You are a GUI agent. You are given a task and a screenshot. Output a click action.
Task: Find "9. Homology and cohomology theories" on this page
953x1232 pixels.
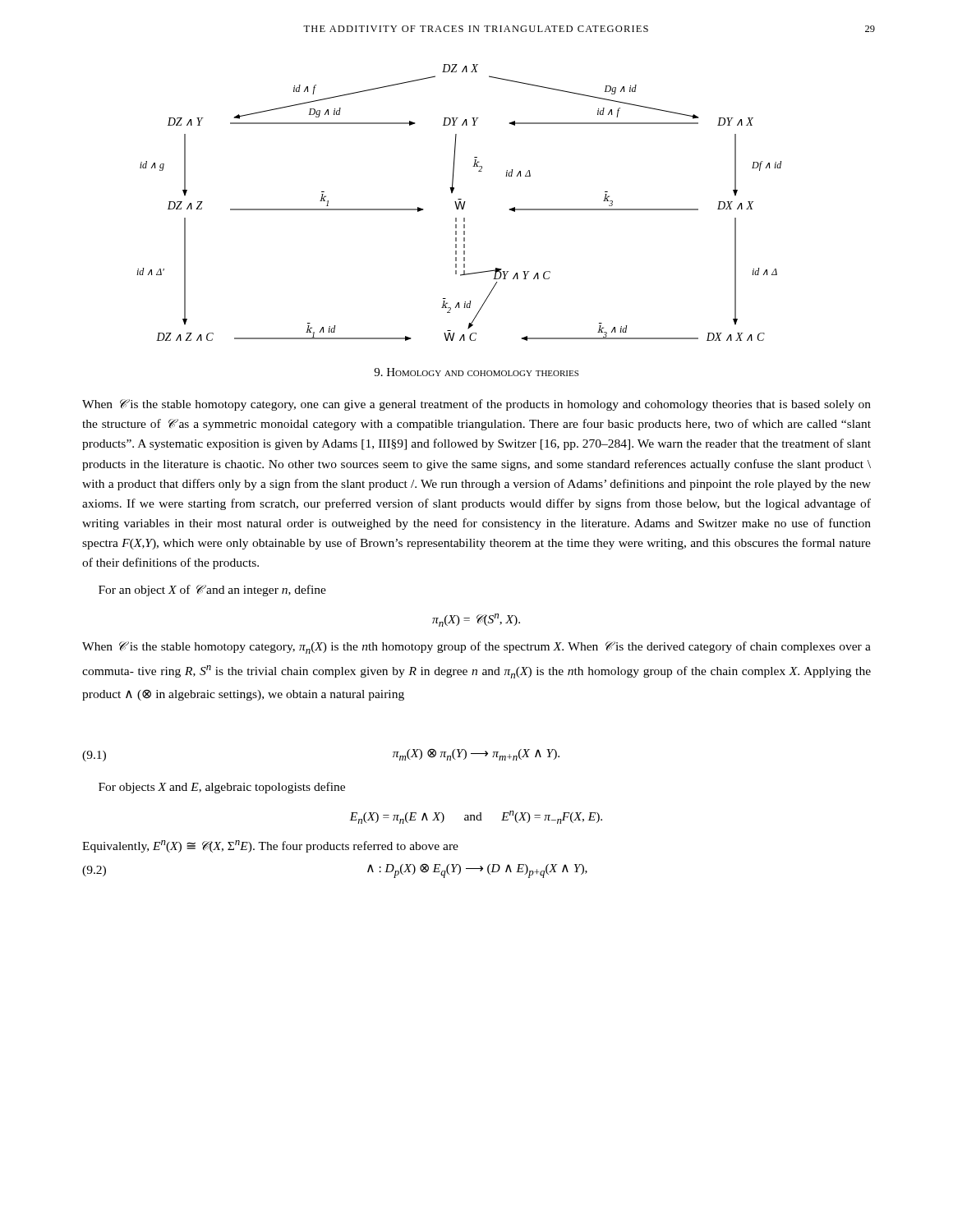point(476,372)
